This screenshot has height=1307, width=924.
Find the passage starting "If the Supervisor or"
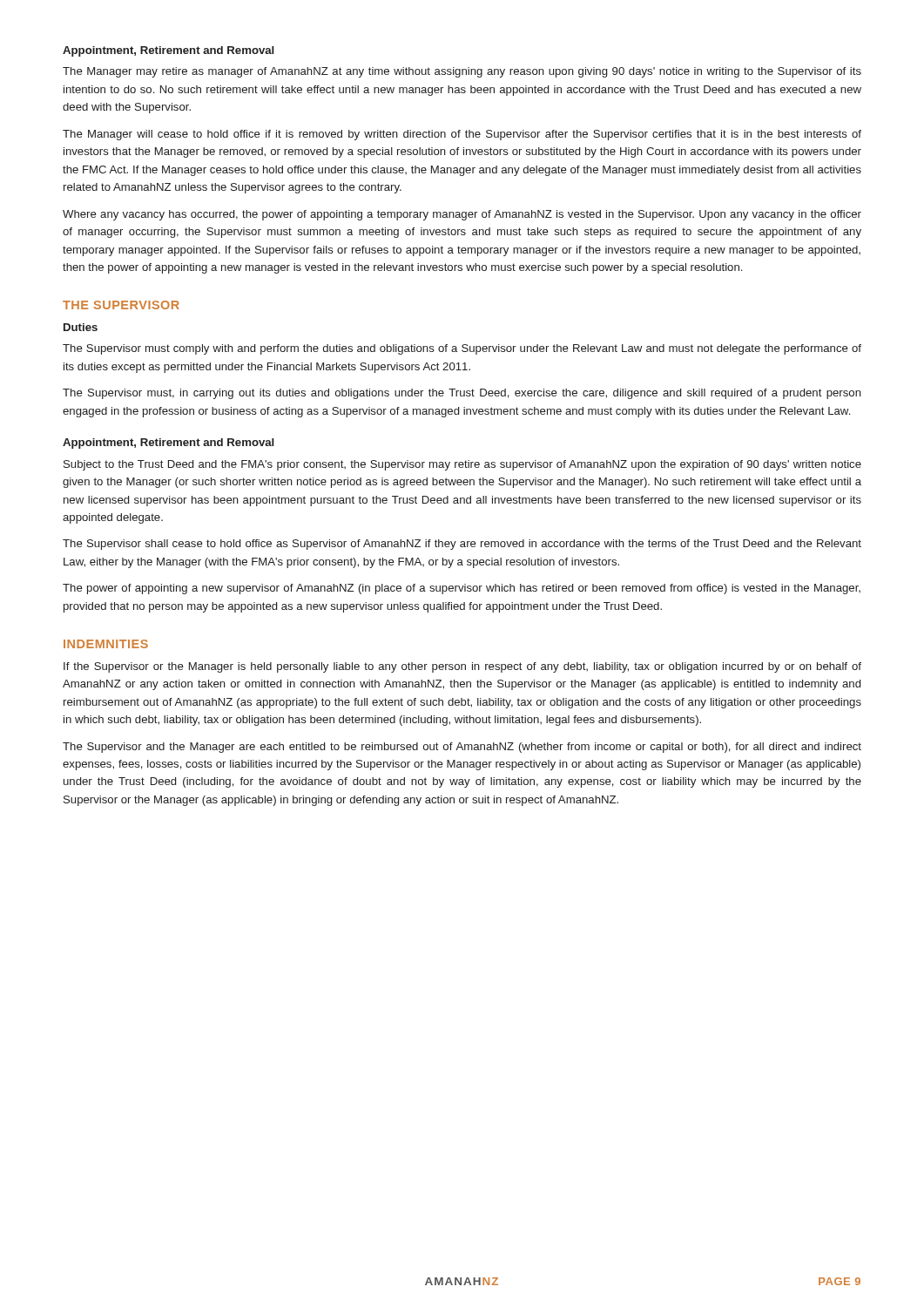coord(462,693)
